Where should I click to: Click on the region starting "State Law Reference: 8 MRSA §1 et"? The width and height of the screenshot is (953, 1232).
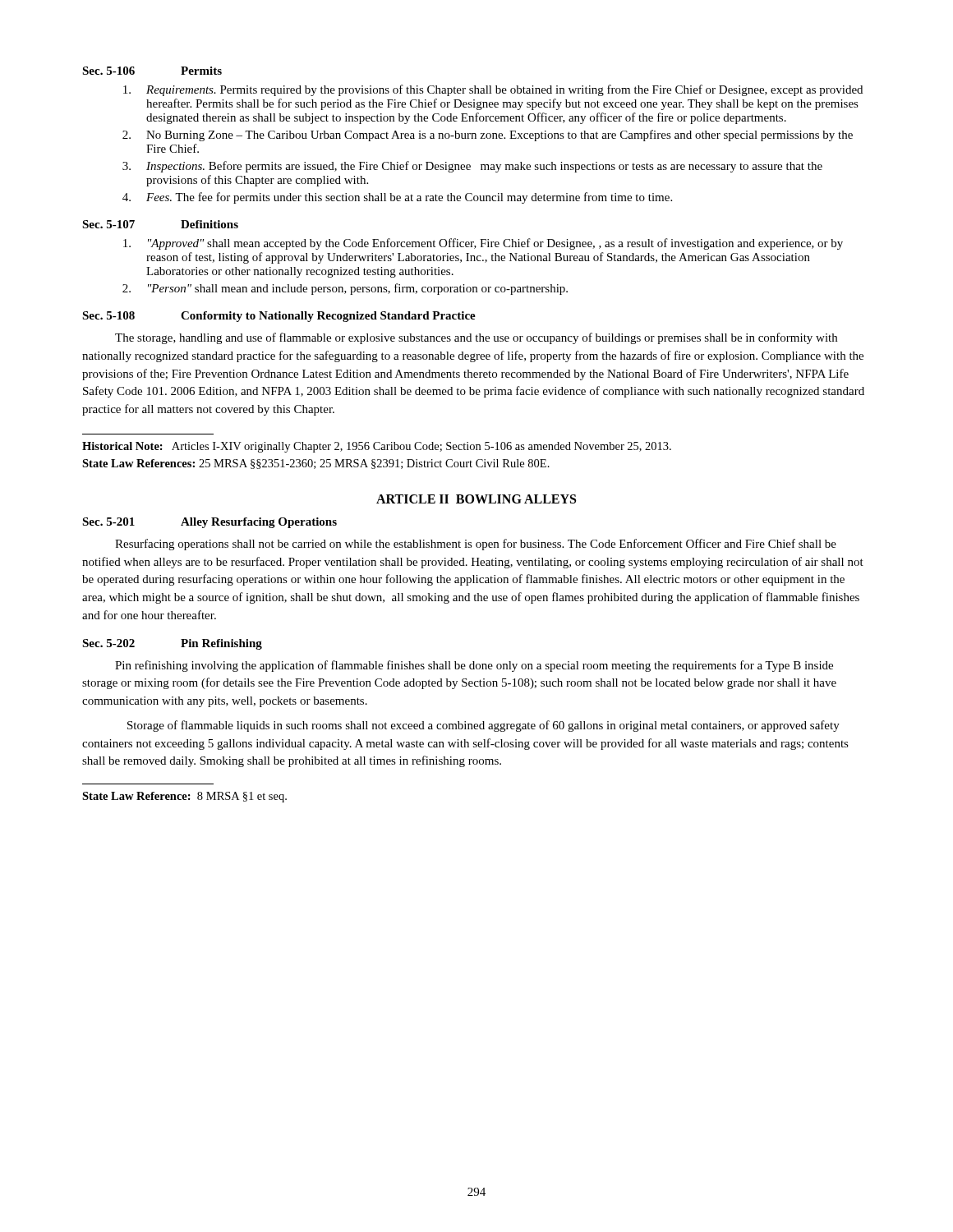click(185, 796)
